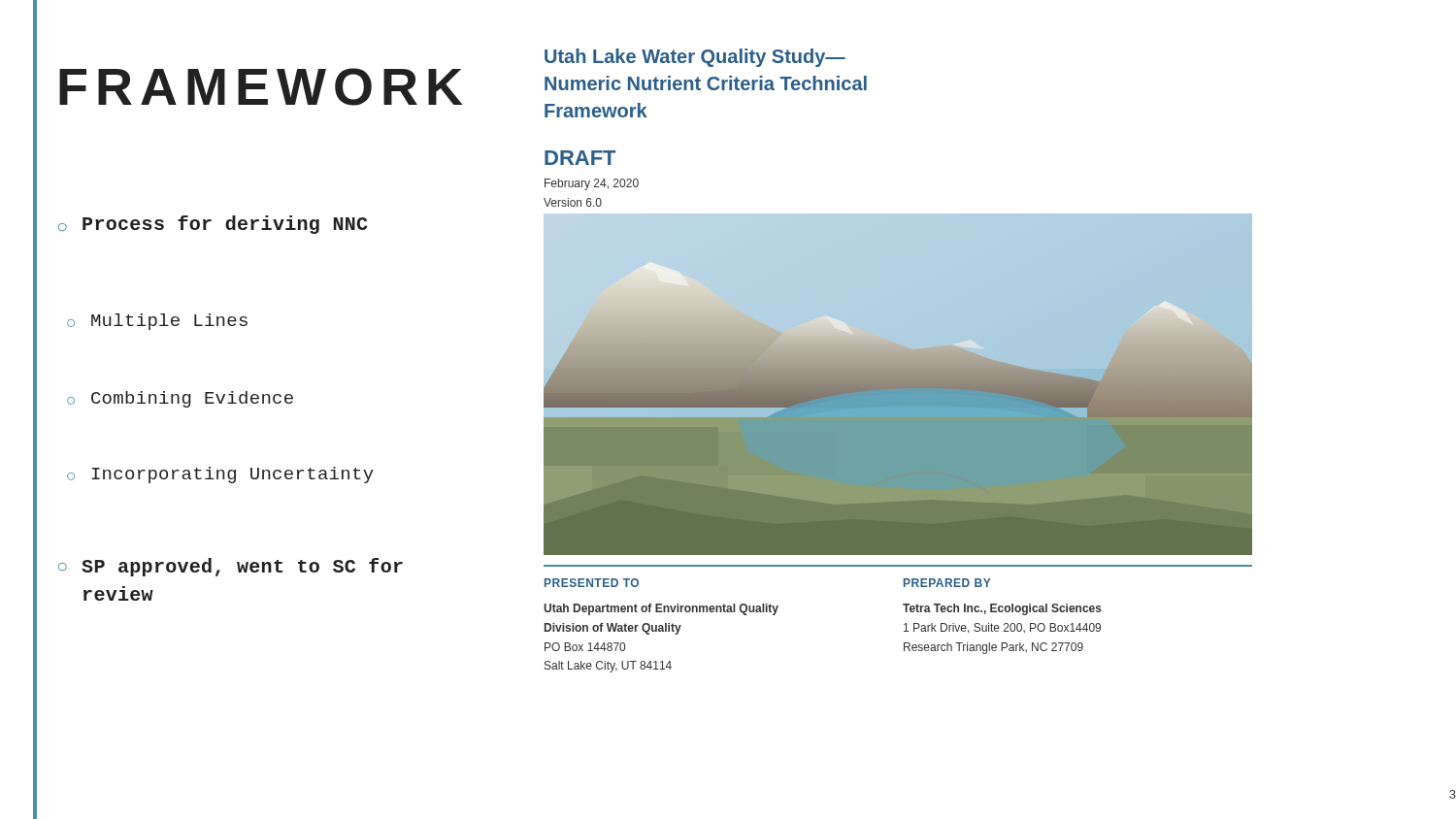
Task: Locate the list item that reads "○ Incorporating Uncertainty"
Action: pos(220,475)
